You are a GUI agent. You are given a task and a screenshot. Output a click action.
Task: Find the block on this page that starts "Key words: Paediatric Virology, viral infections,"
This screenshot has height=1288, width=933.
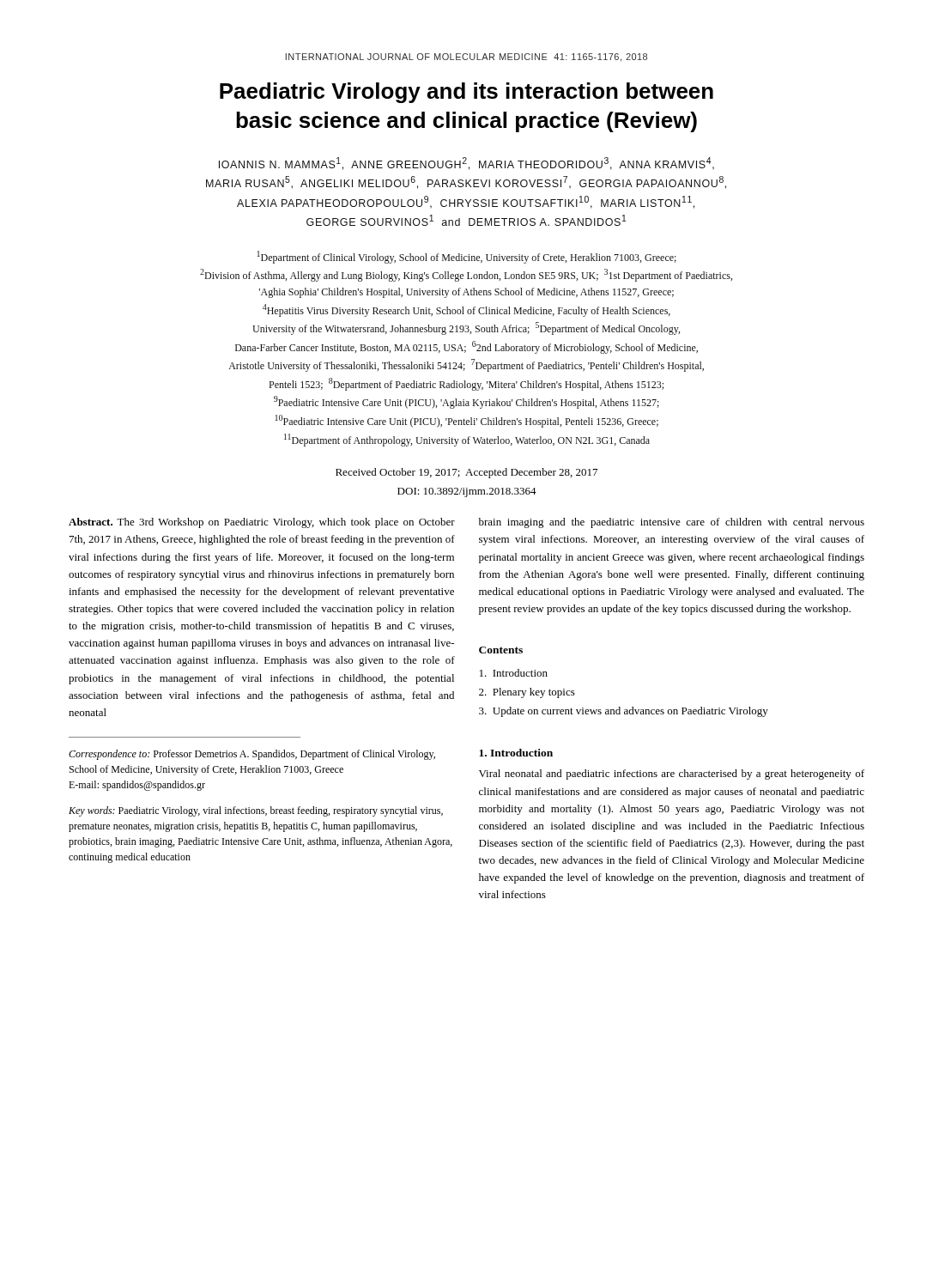pos(261,834)
